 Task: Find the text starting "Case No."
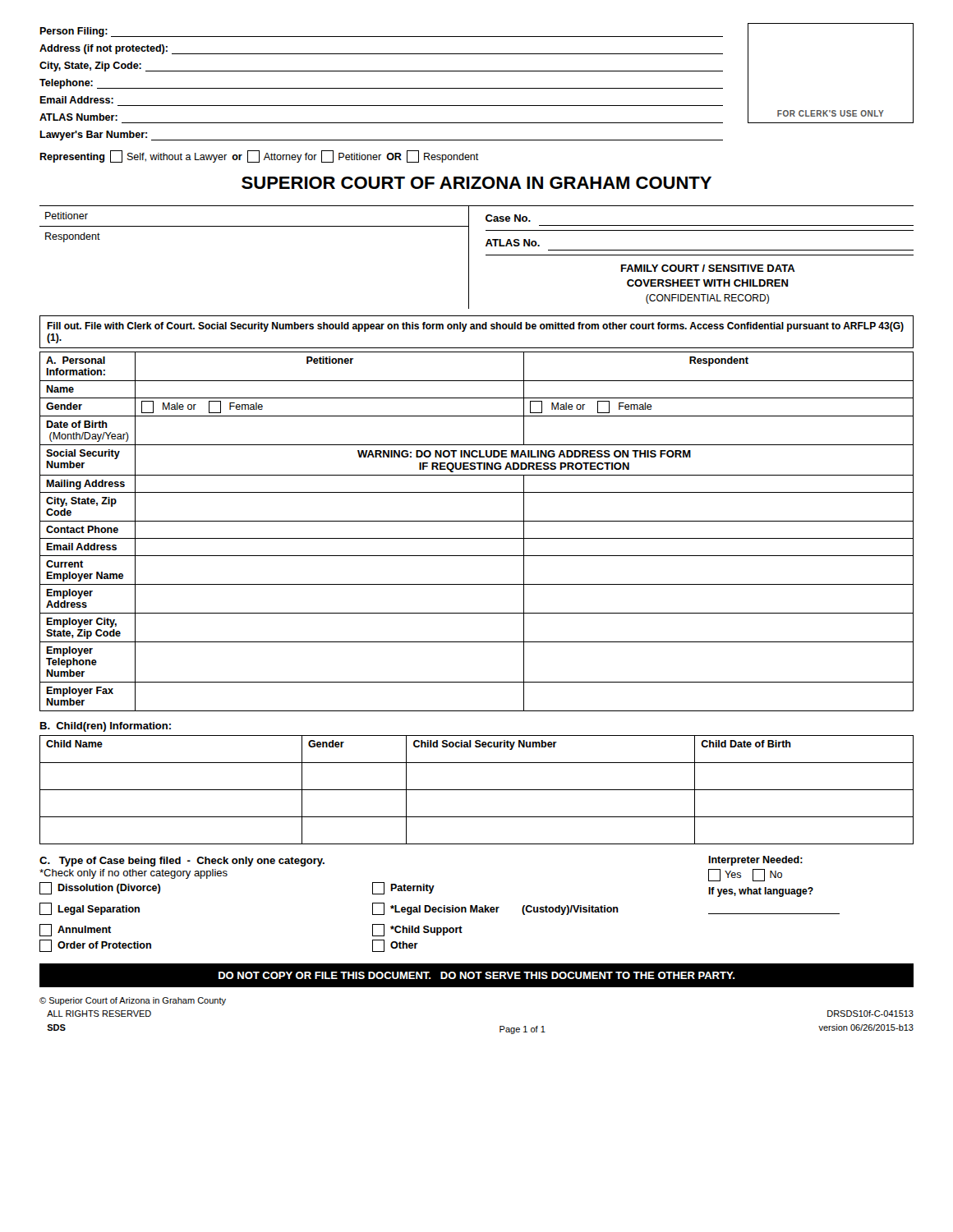pyautogui.click(x=699, y=218)
